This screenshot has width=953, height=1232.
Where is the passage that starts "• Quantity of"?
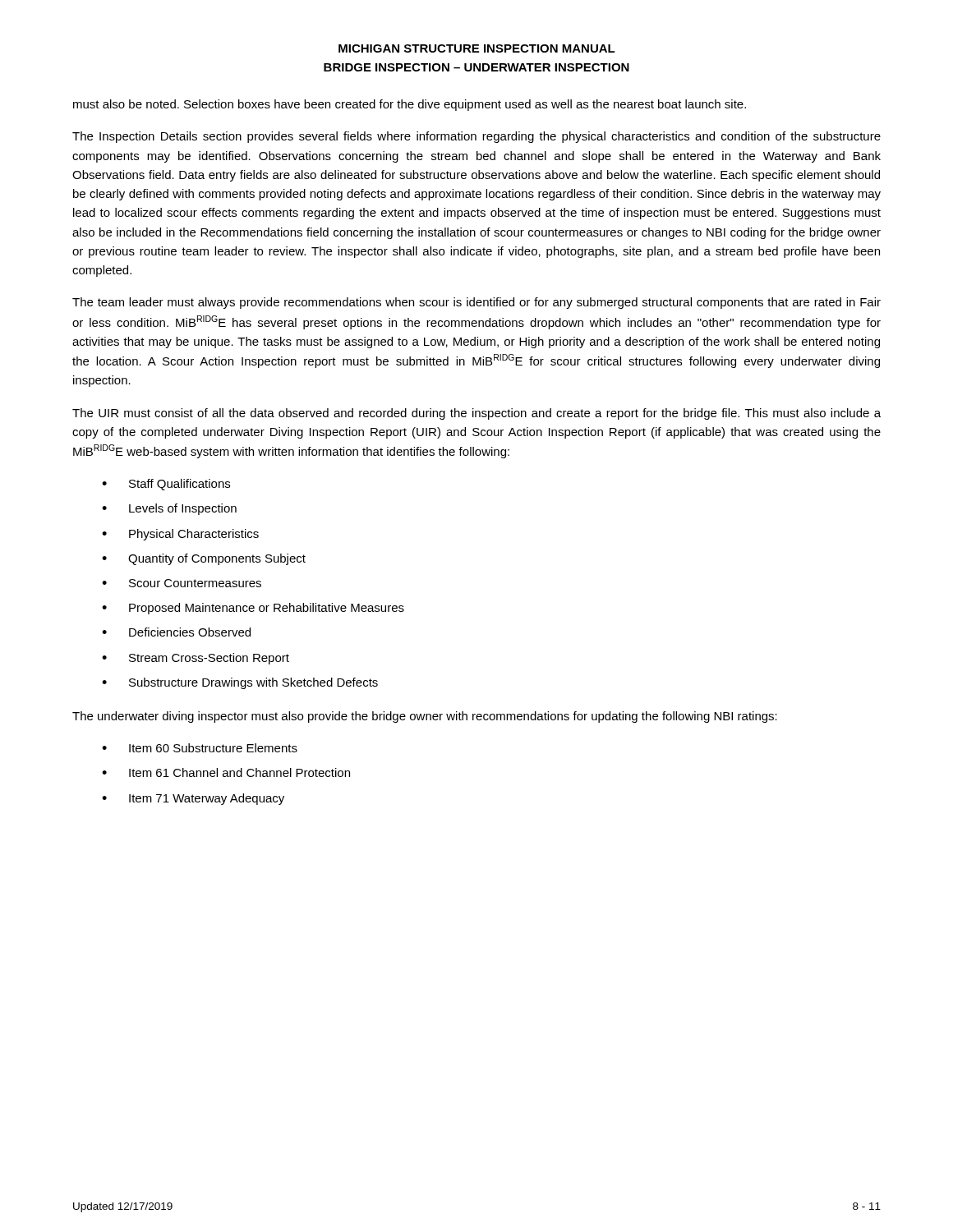coord(204,559)
